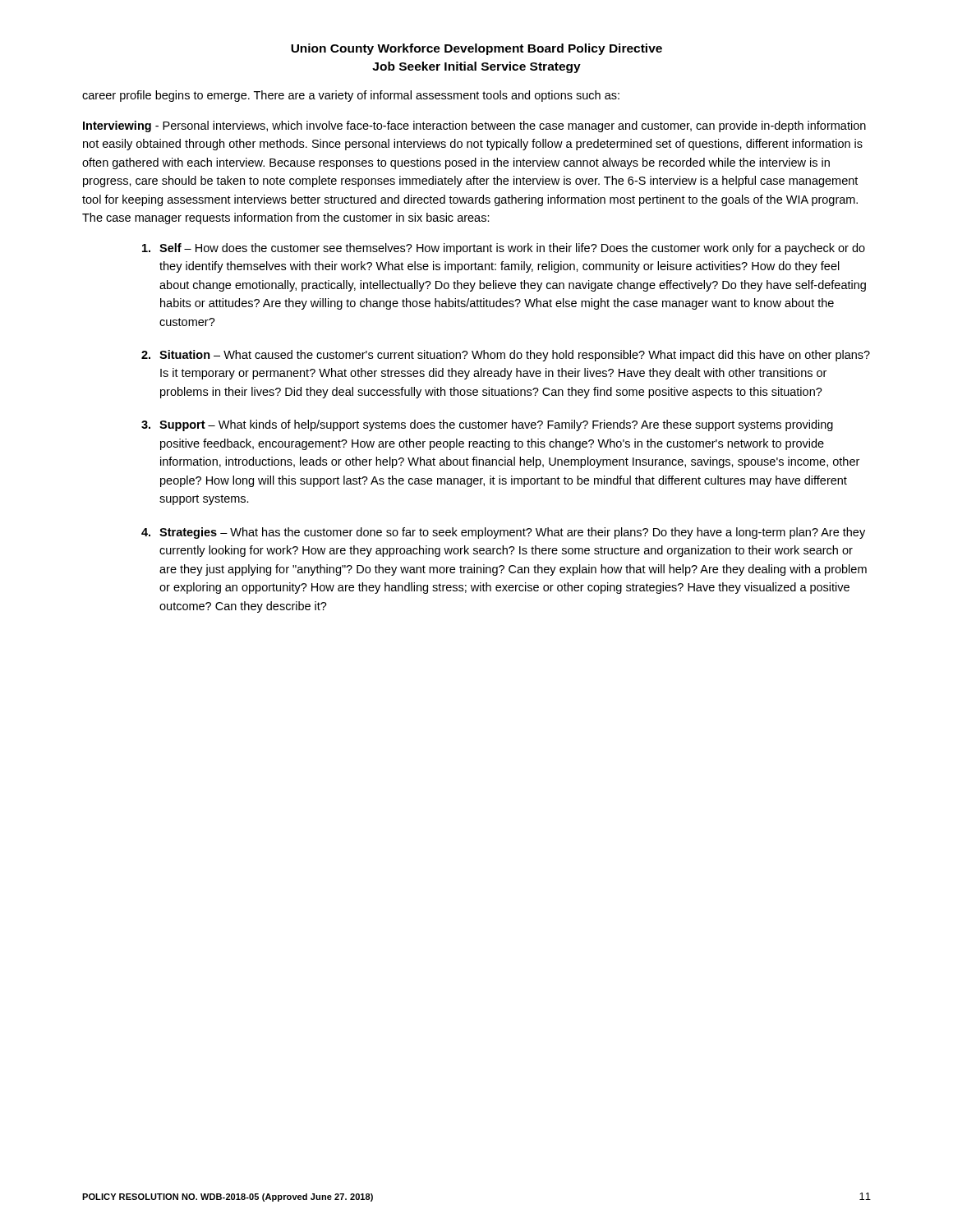Point to the block starting "3. Support – What"

(501, 462)
